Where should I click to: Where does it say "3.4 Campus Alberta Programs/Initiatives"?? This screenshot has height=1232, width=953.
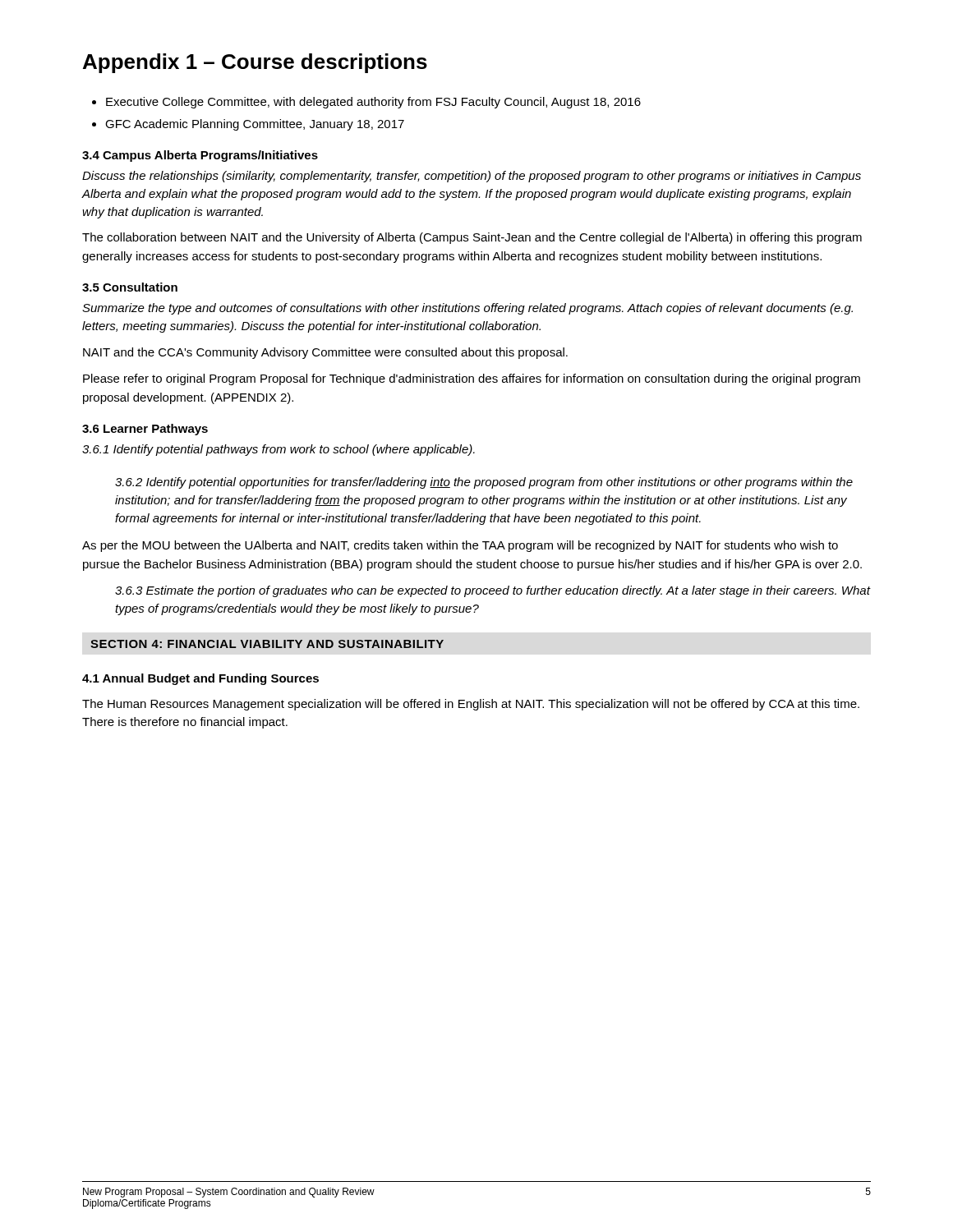200,155
